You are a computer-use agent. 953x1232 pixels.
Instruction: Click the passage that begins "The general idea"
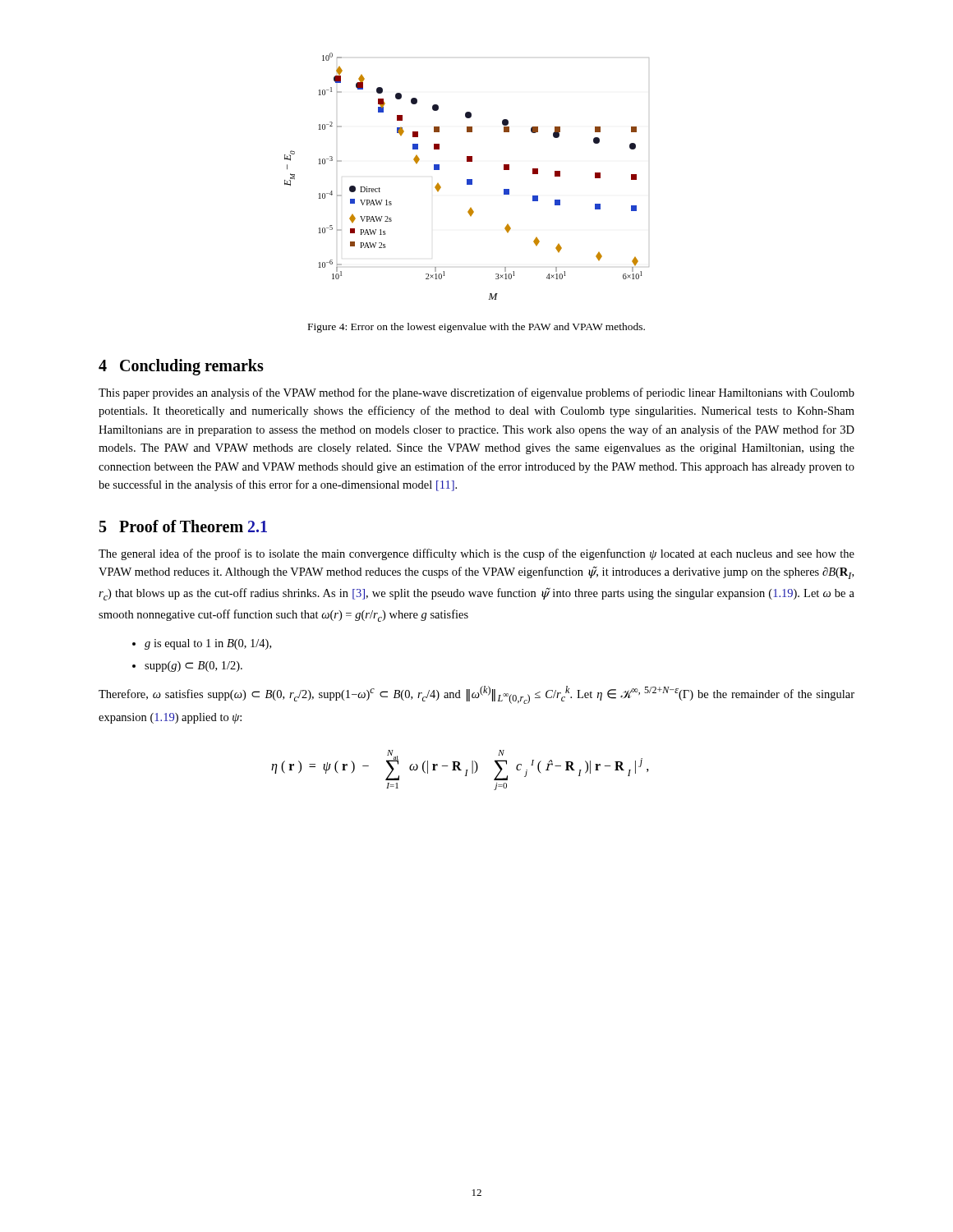click(x=476, y=585)
